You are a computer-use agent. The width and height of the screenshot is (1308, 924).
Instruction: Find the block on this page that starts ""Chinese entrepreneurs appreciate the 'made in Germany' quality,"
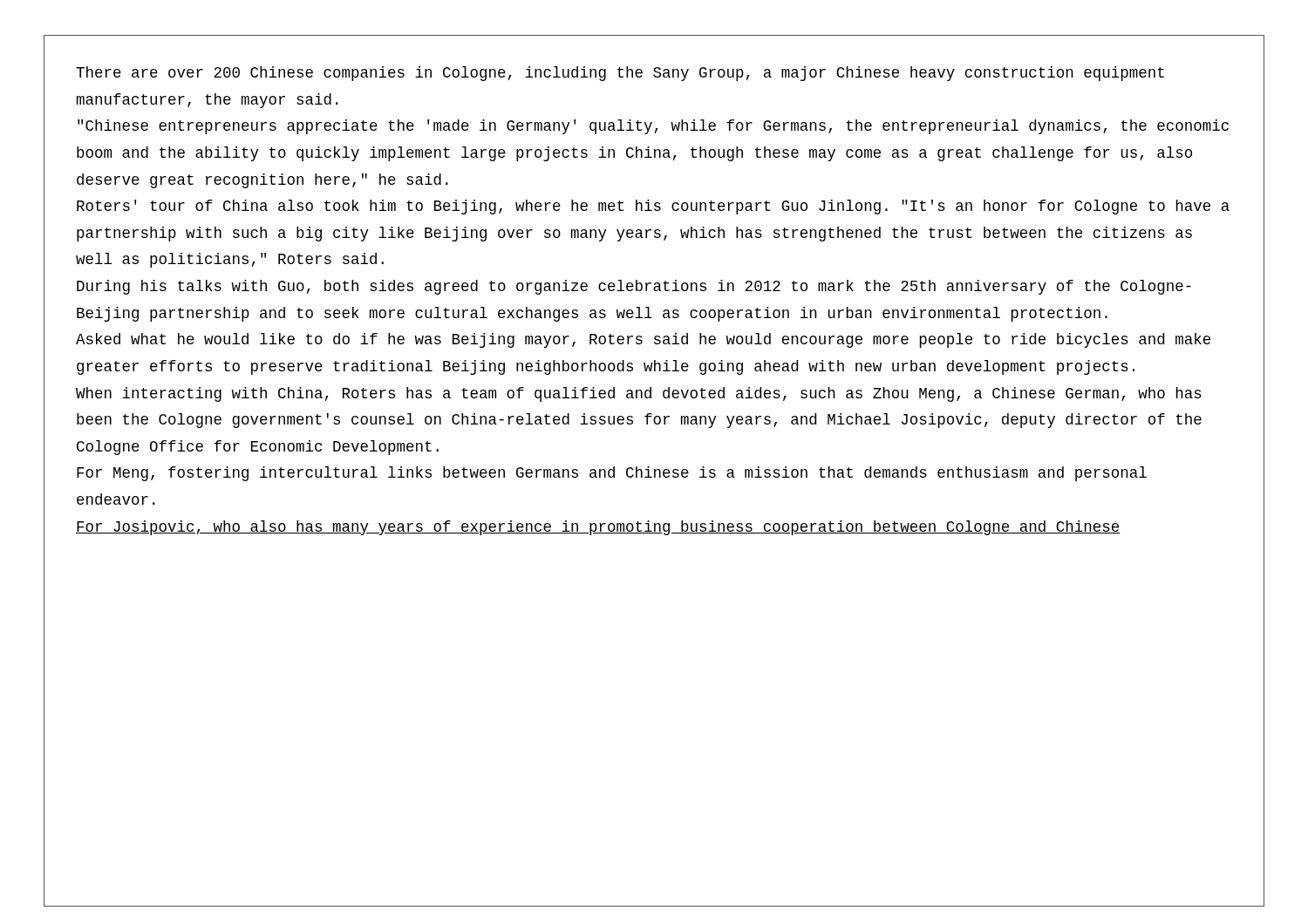click(x=653, y=153)
